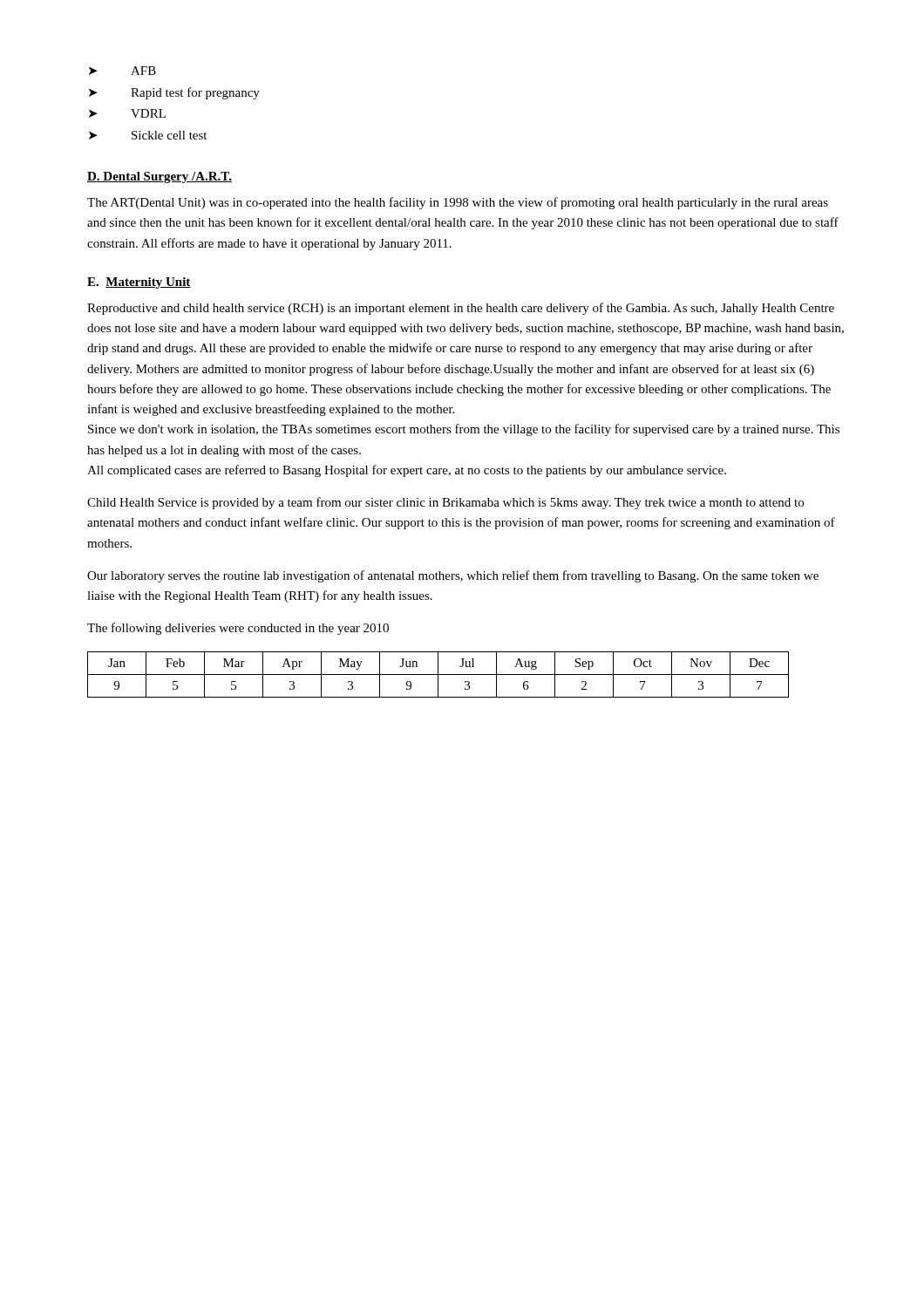Navigate to the passage starting "Reproductive and child health service (RCH) is an"
924x1308 pixels.
point(466,389)
